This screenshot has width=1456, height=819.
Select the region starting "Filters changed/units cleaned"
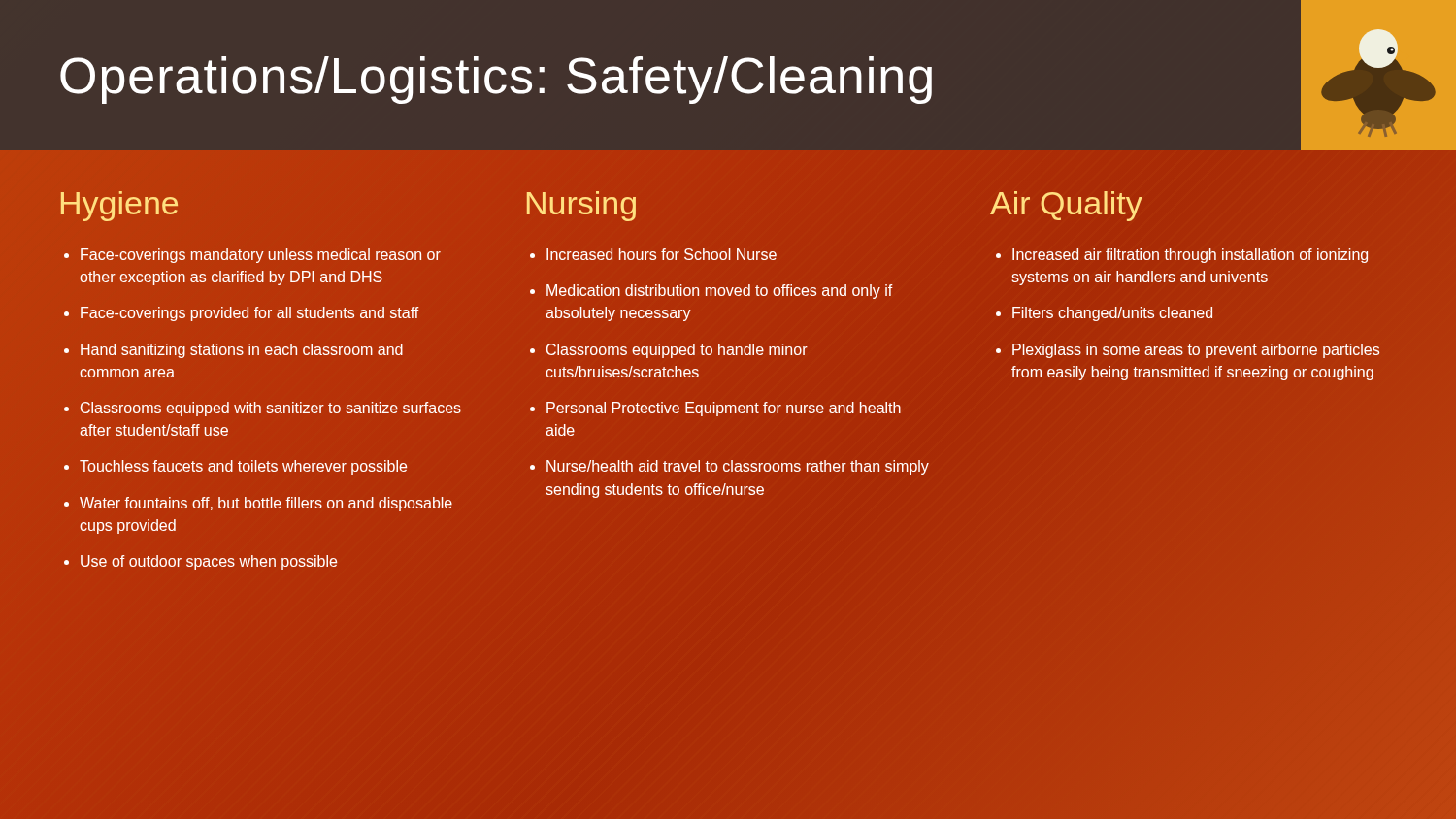(1112, 313)
